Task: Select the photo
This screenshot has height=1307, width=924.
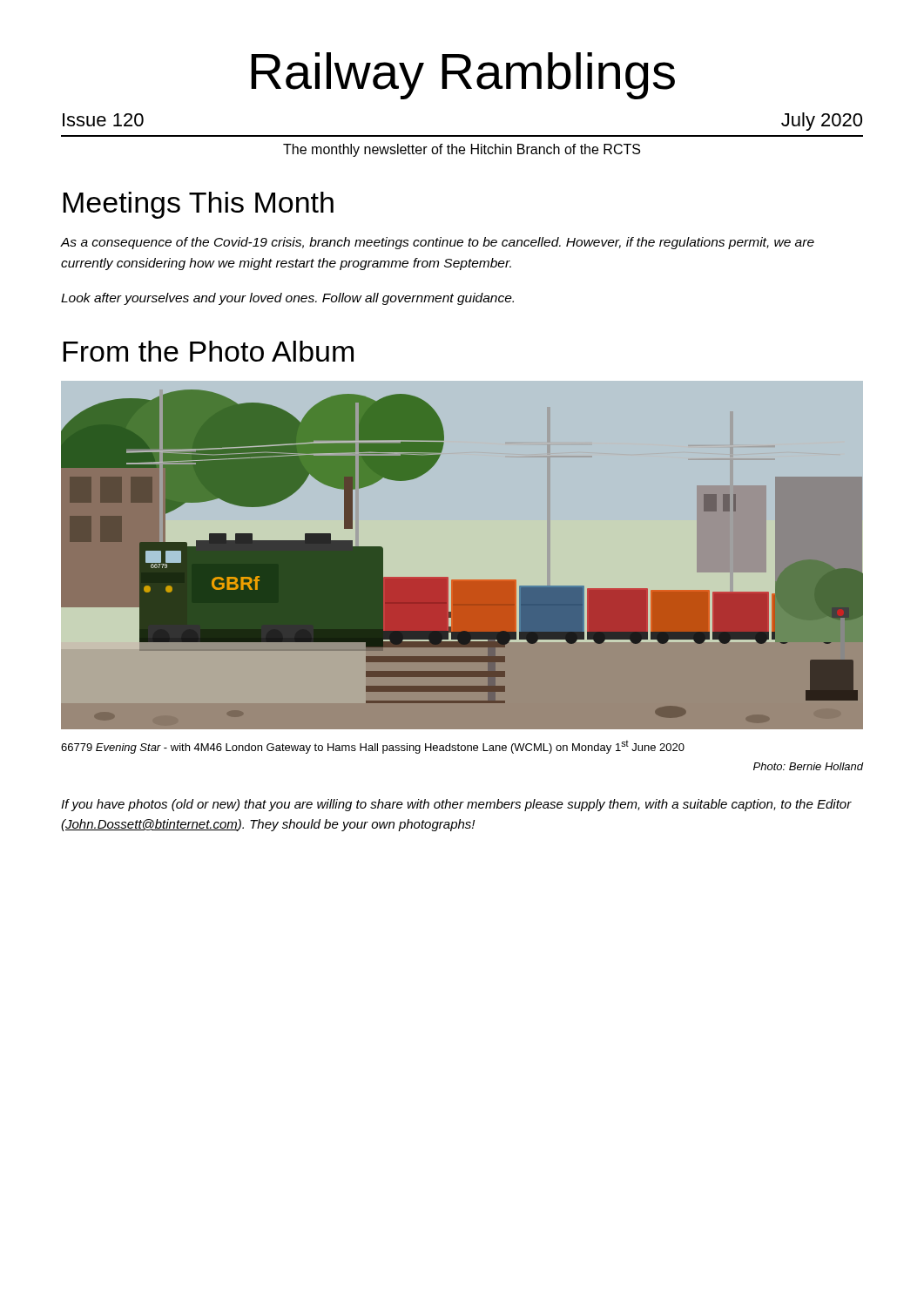Action: tap(462, 555)
